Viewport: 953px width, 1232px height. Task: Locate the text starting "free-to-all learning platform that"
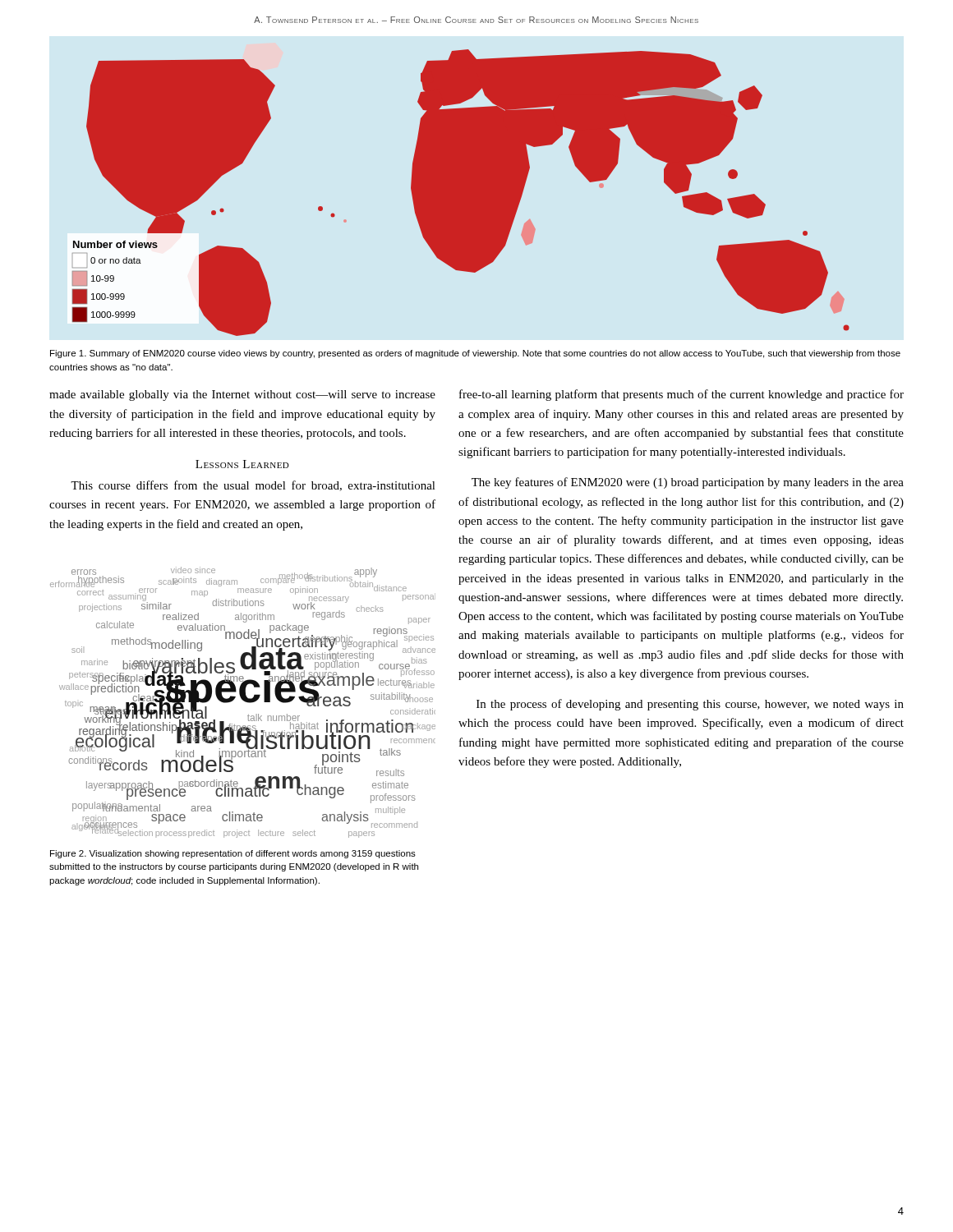tap(681, 423)
